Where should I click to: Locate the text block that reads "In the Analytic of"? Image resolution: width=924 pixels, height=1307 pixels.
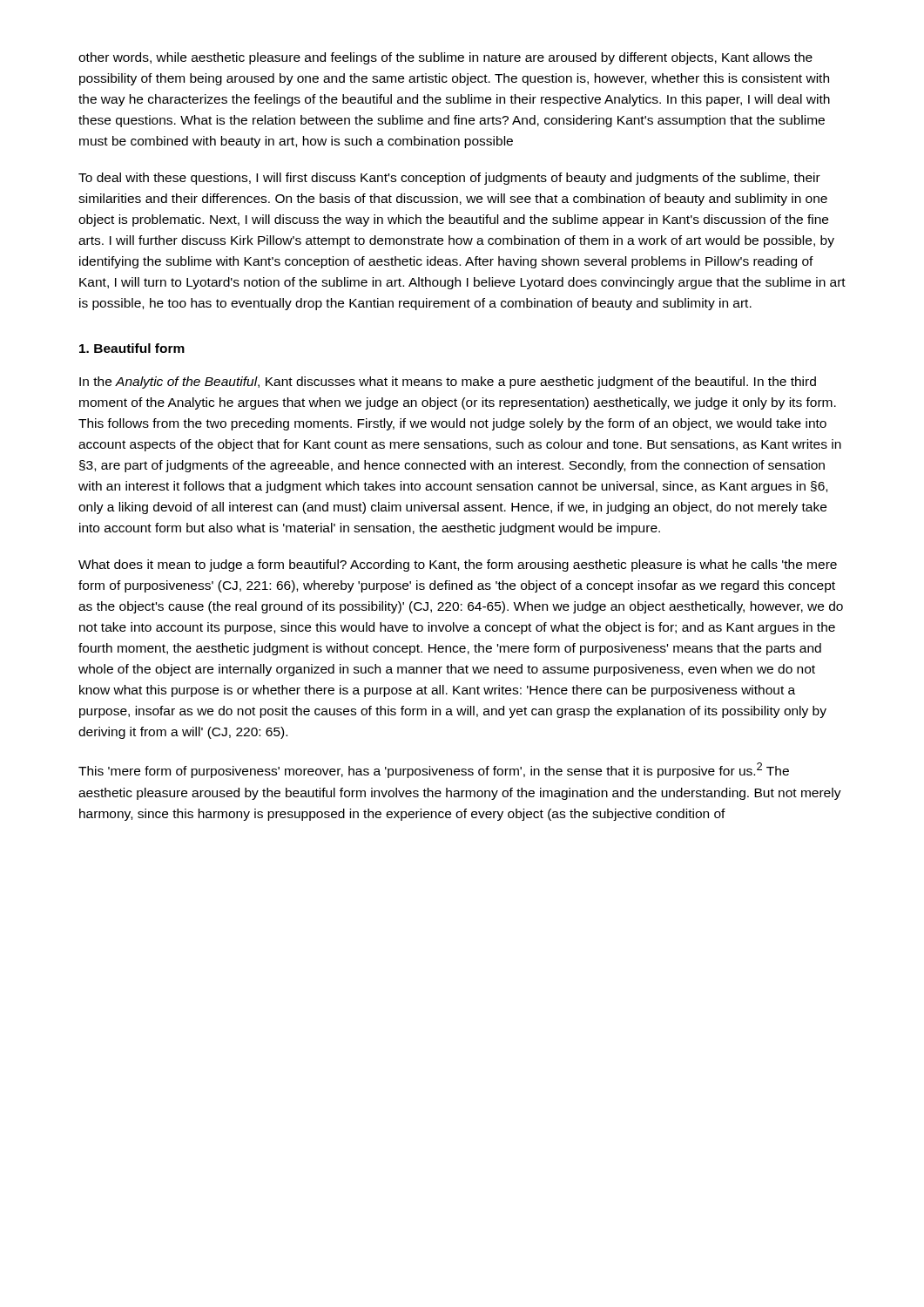pos(460,455)
